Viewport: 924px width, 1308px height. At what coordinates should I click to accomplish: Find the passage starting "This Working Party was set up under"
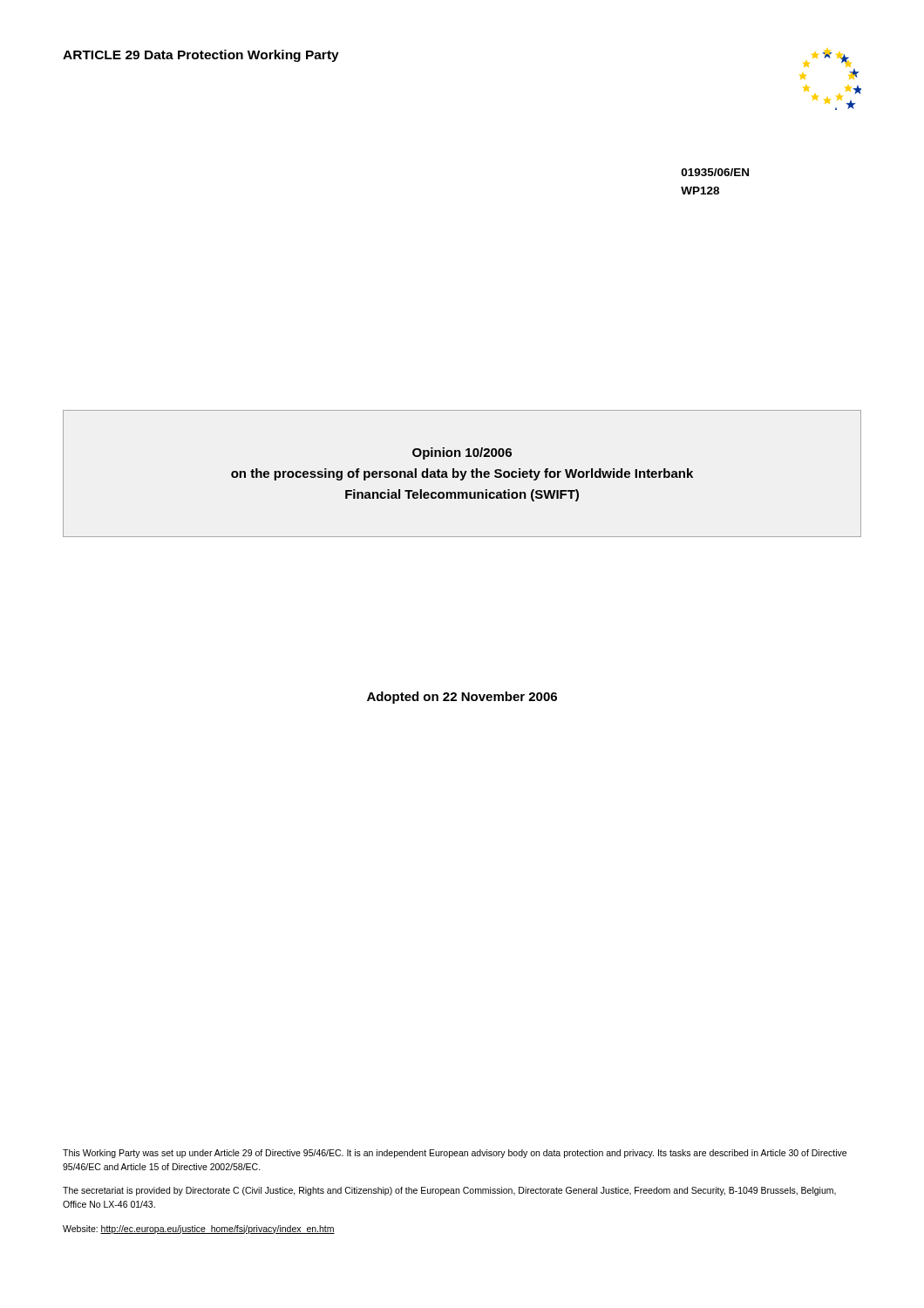coord(455,1160)
